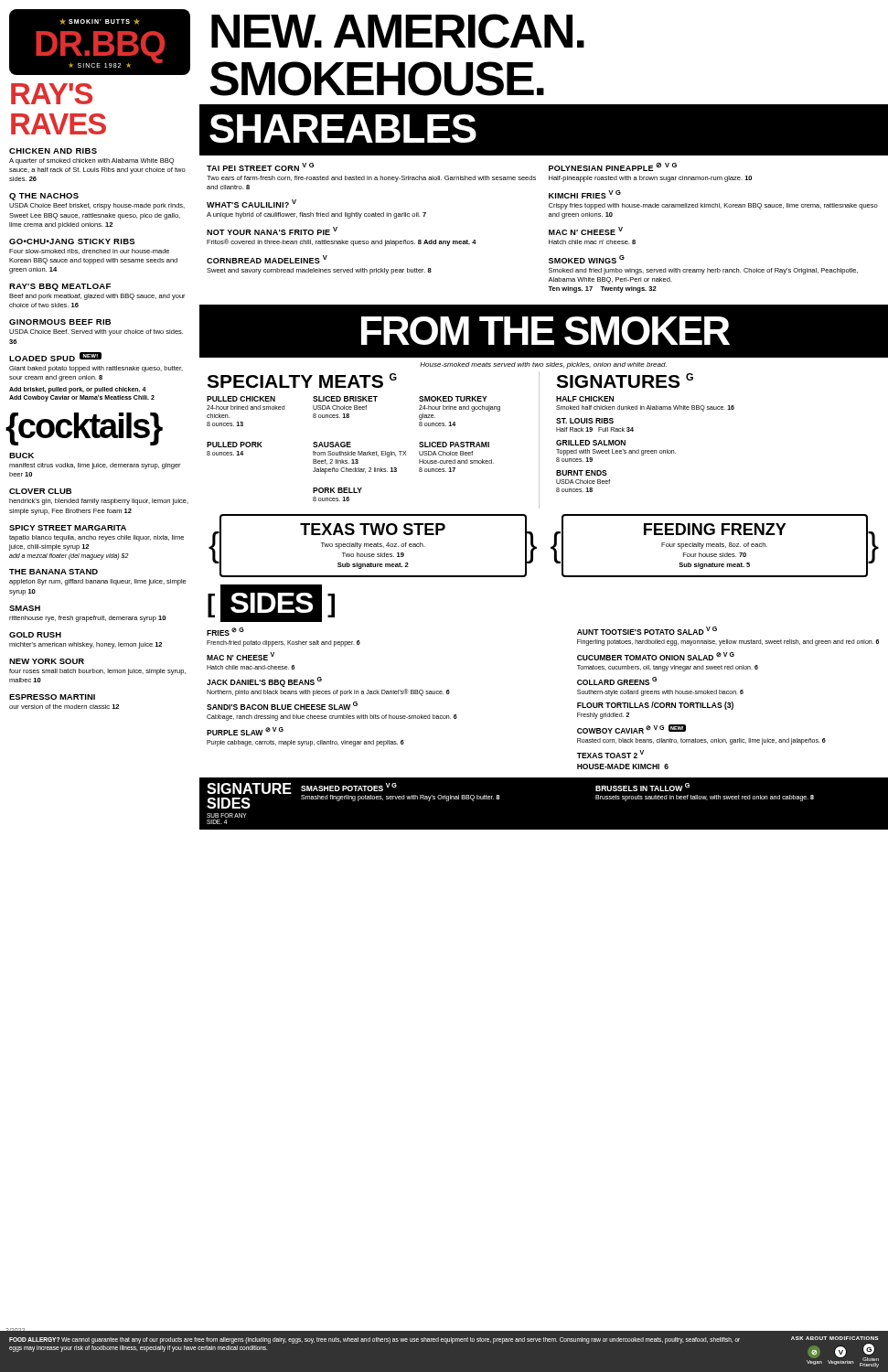The height and width of the screenshot is (1372, 888).
Task: Click on the section header with the text "WHAT'S CAULILINI? V"
Action: (x=252, y=204)
